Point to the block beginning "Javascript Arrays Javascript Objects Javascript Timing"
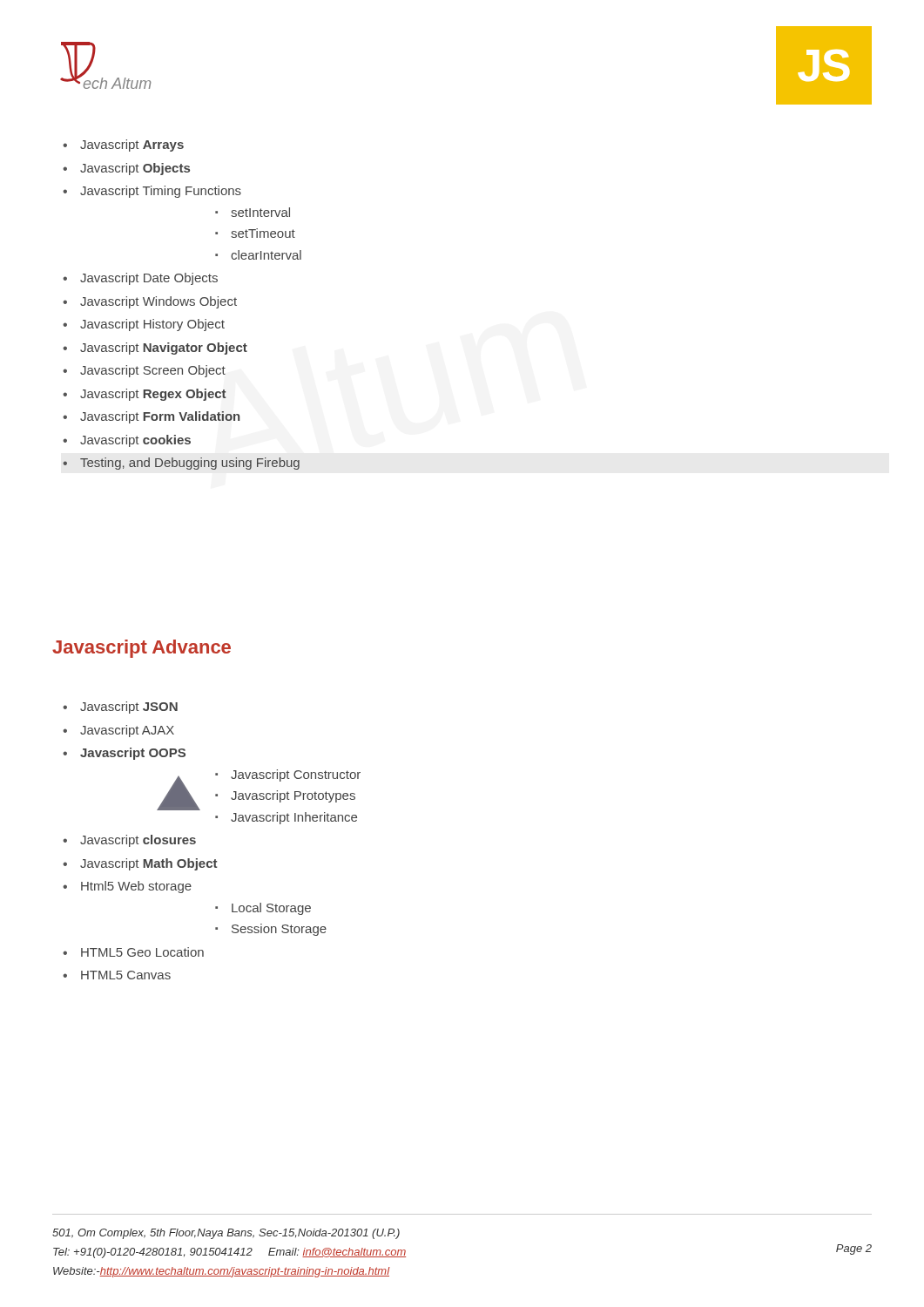The width and height of the screenshot is (924, 1307). click(x=123, y=146)
